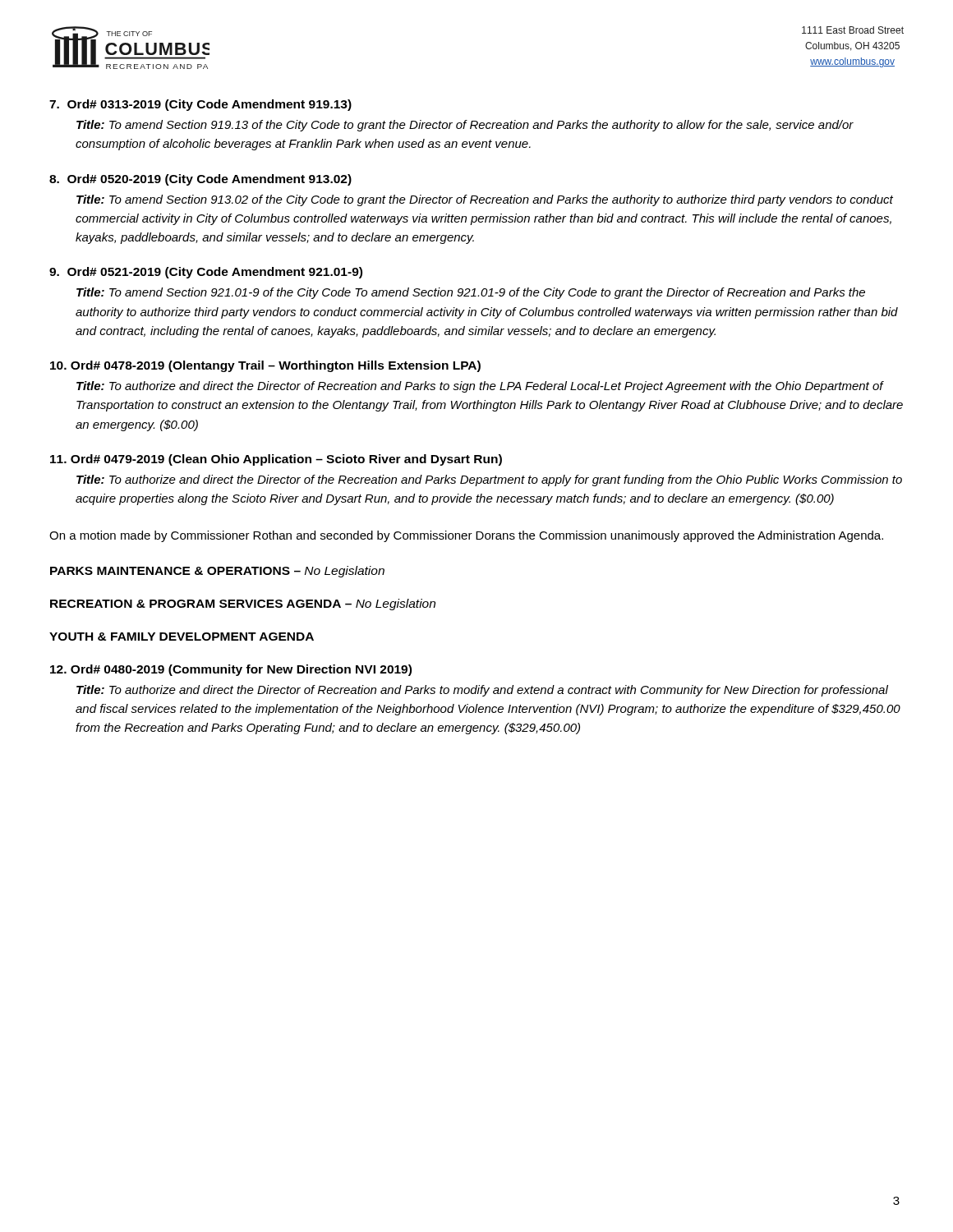Find the list item with the text "8. Ord# 0520-2019 (City Code Amendment"

click(476, 209)
